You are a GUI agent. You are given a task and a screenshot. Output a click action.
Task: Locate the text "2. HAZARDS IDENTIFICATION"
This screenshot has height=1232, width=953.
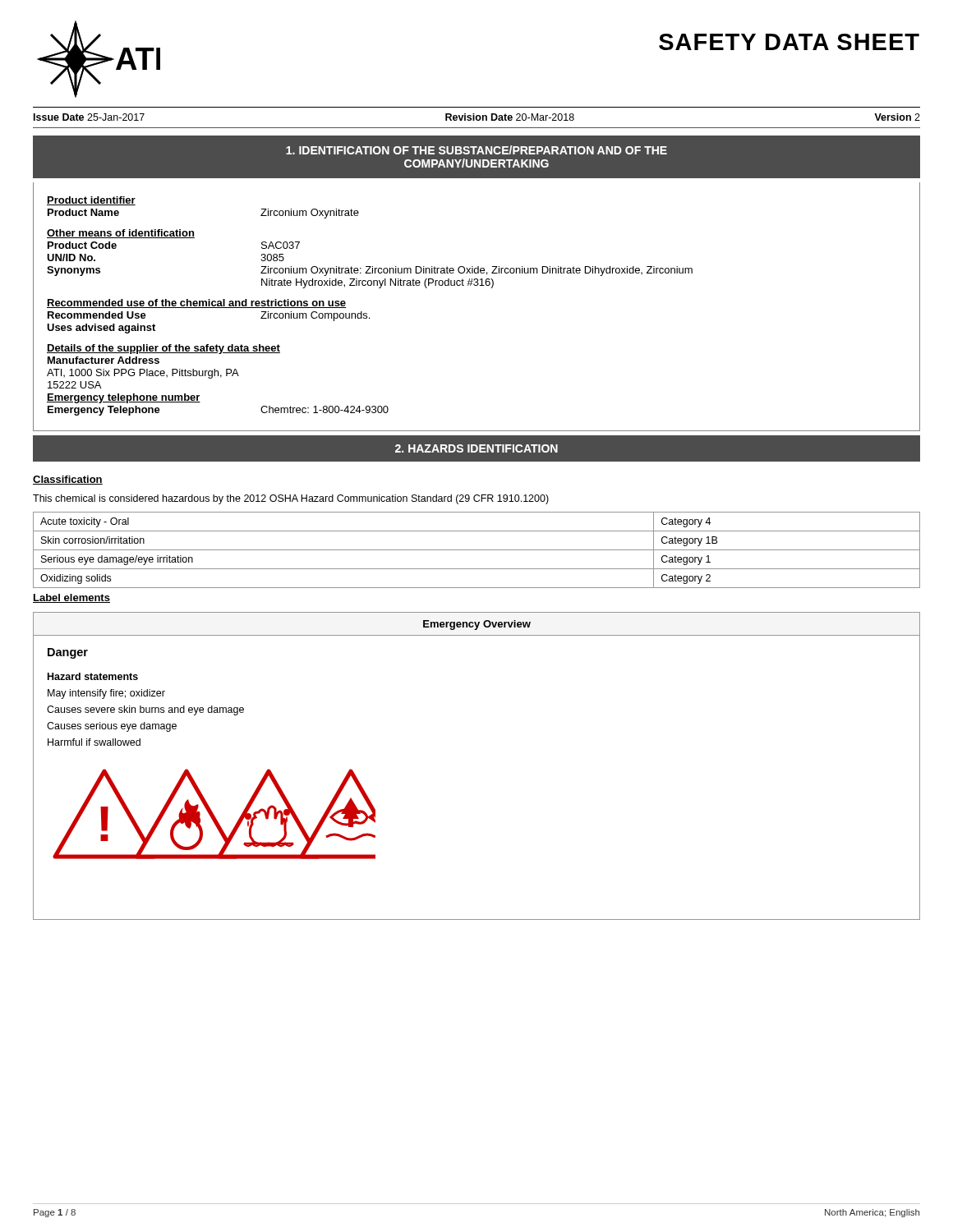[476, 448]
